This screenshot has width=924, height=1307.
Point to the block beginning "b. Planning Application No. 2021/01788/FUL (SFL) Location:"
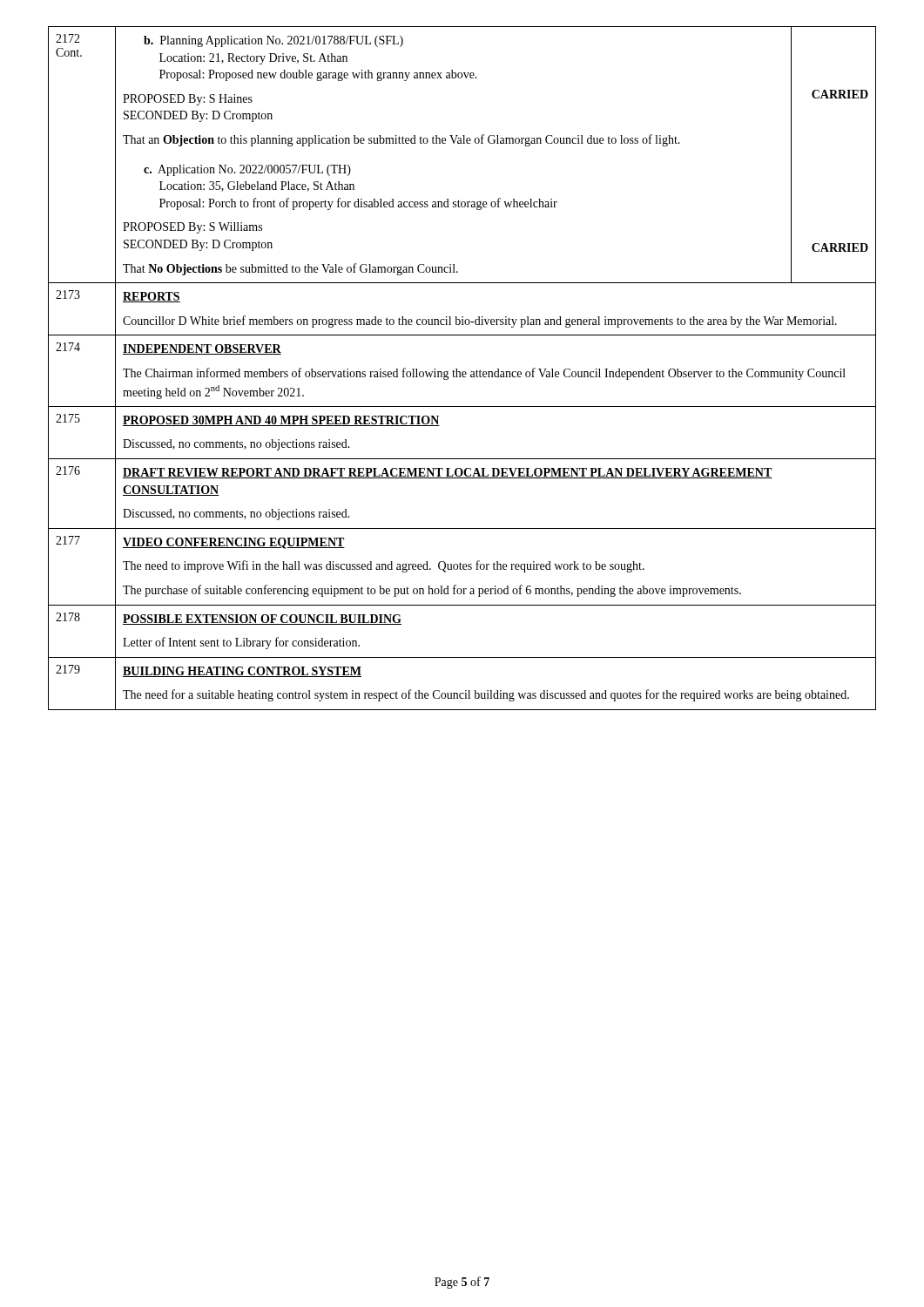point(273,41)
